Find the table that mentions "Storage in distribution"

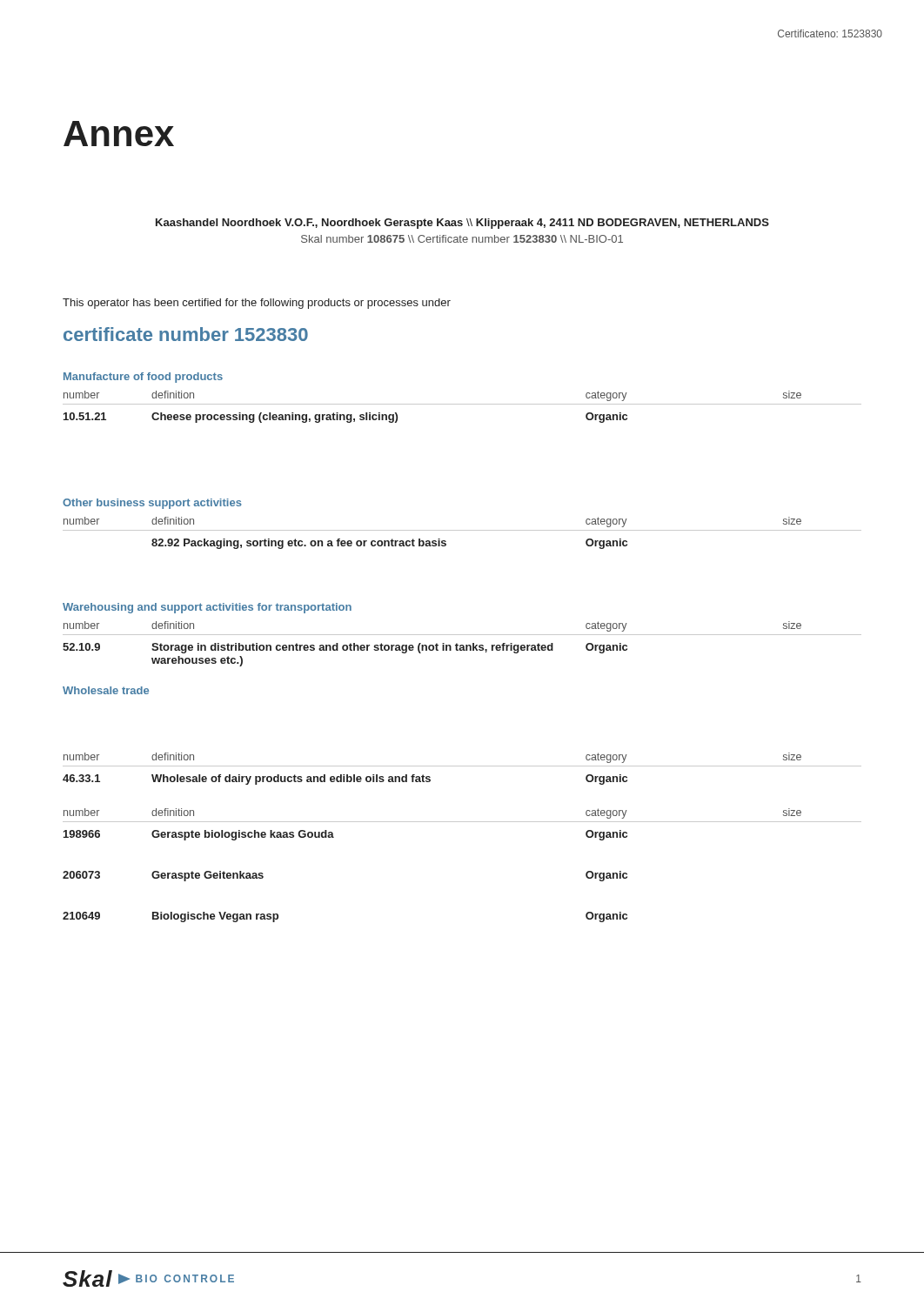point(462,644)
